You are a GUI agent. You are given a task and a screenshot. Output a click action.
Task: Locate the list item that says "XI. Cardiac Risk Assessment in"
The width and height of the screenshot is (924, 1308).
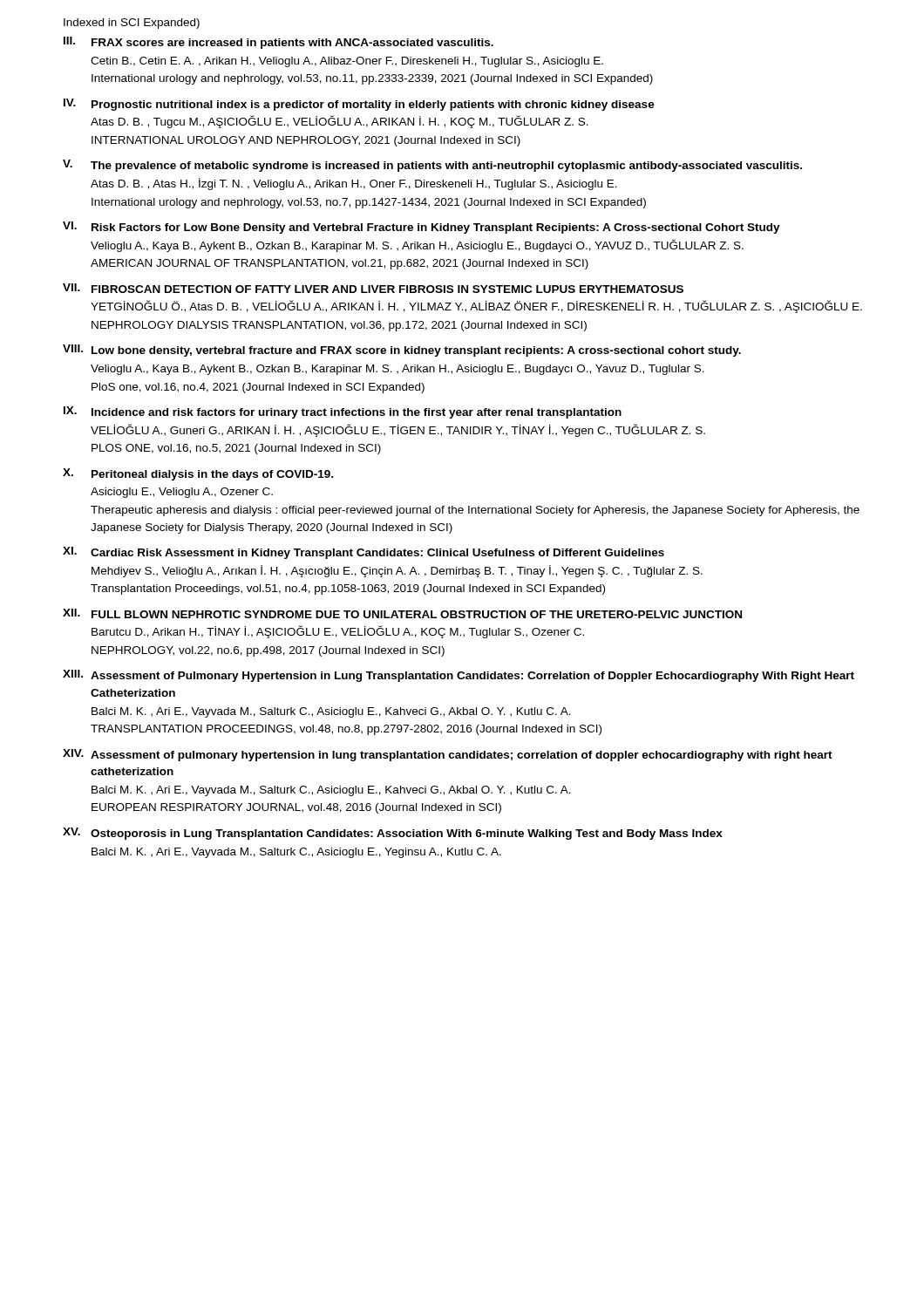tap(469, 571)
